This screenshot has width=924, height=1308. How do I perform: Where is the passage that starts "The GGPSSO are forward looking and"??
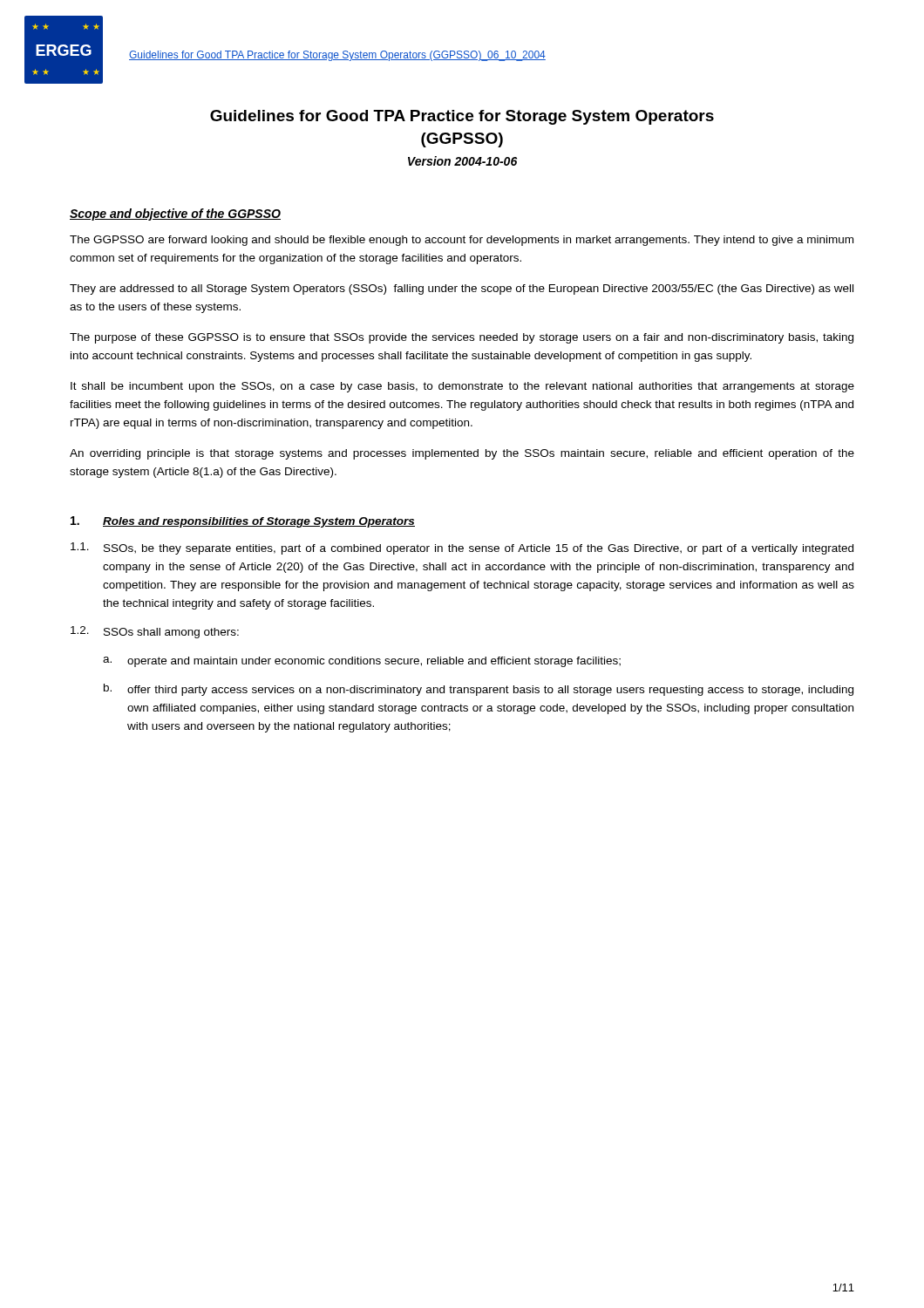point(462,249)
